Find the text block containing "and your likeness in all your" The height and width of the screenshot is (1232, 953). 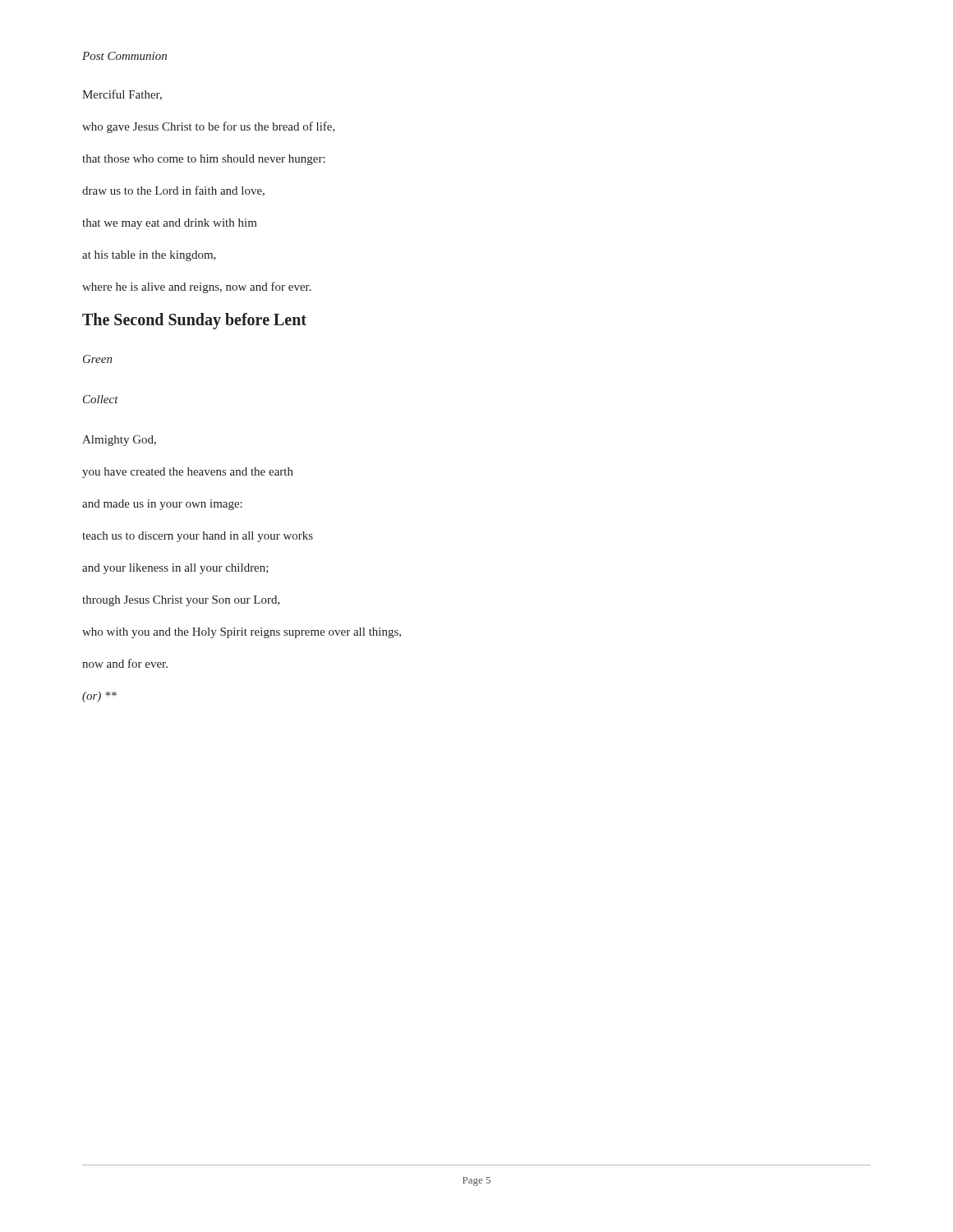click(x=176, y=568)
